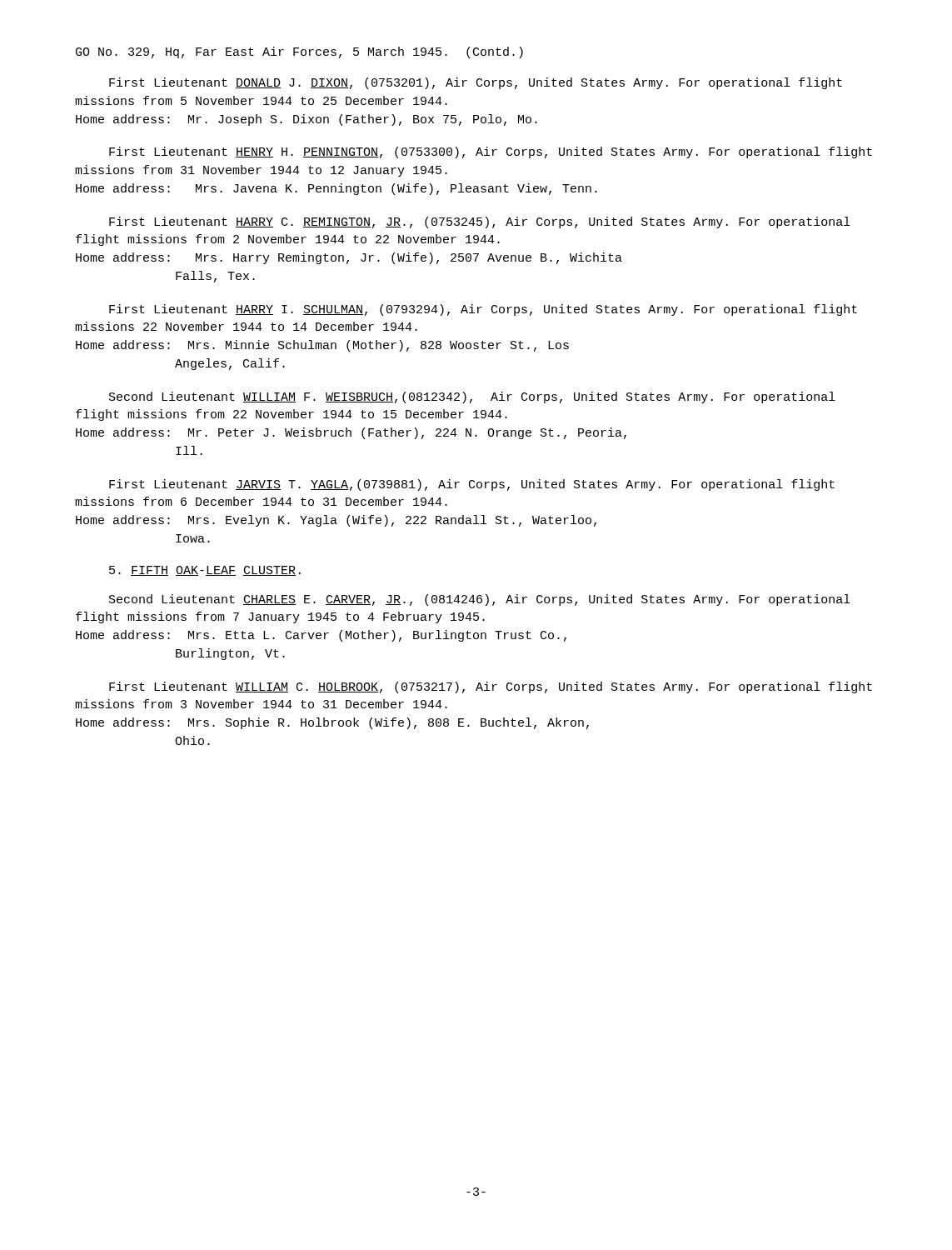Viewport: 952px width, 1250px height.
Task: Select the text block that reads "First Lieutenant DONALD"
Action: click(476, 83)
